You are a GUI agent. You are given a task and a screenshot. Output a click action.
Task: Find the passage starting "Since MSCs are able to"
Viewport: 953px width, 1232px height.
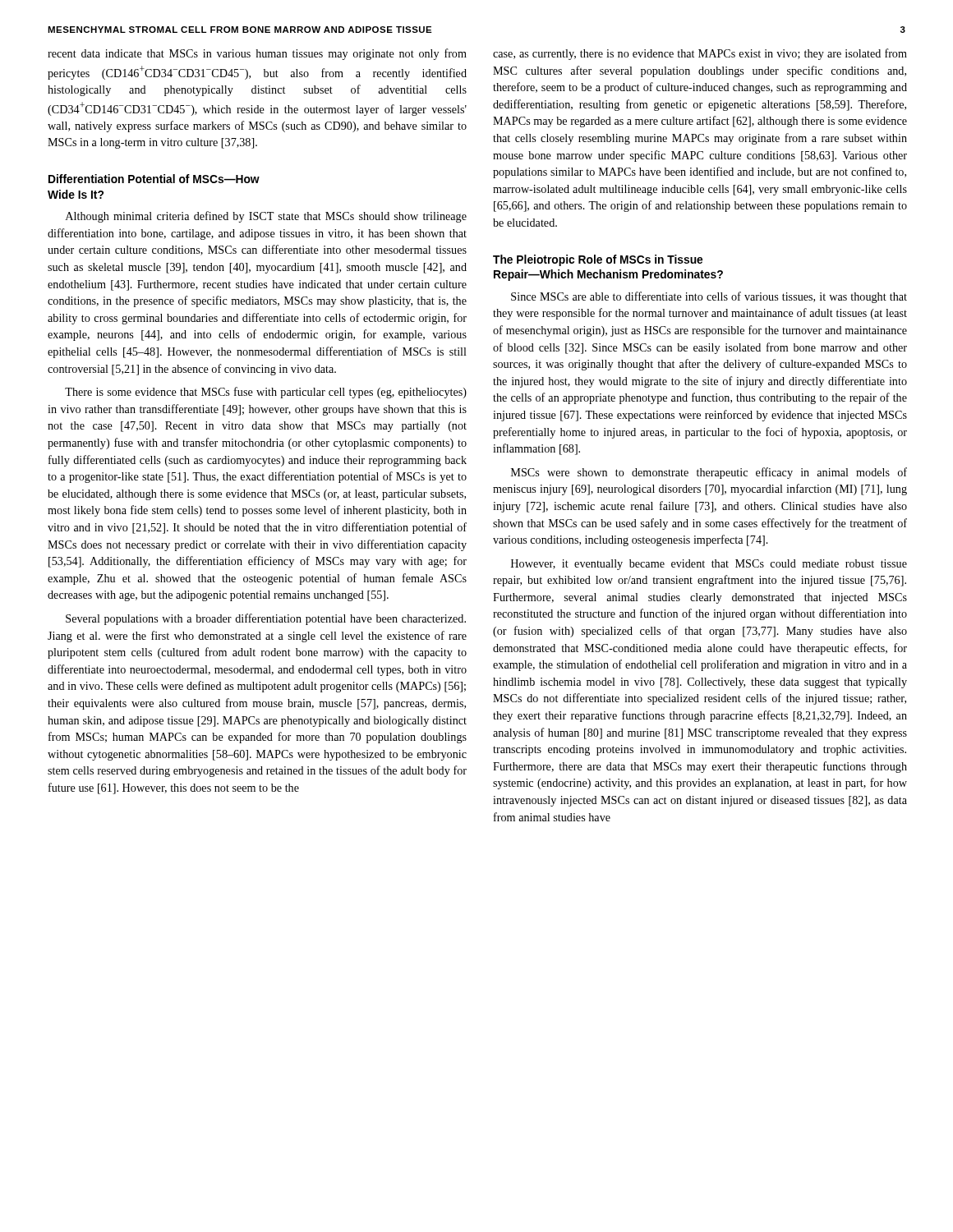pos(700,373)
